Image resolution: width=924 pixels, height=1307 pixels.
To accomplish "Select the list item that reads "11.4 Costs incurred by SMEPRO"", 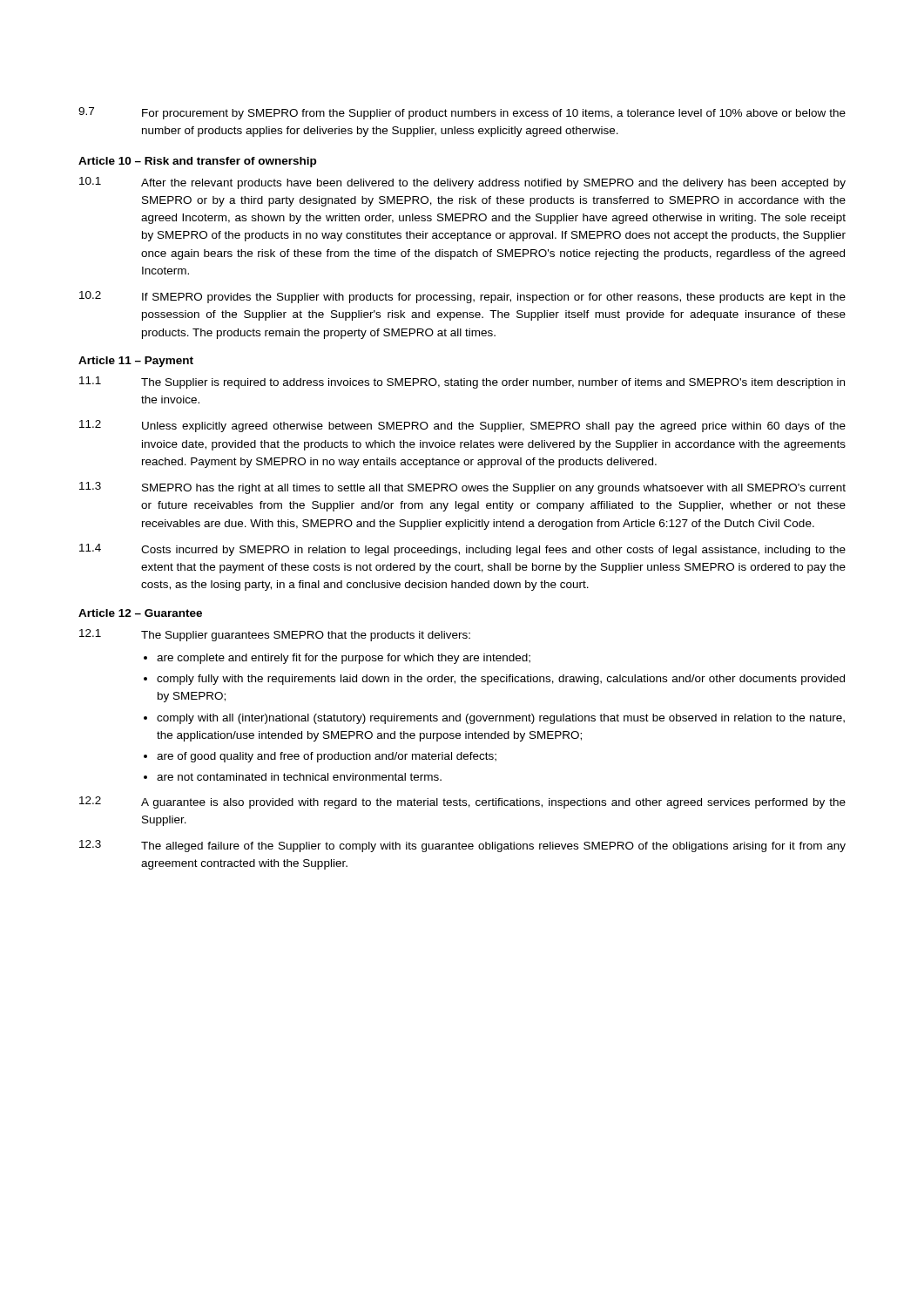I will tap(462, 567).
